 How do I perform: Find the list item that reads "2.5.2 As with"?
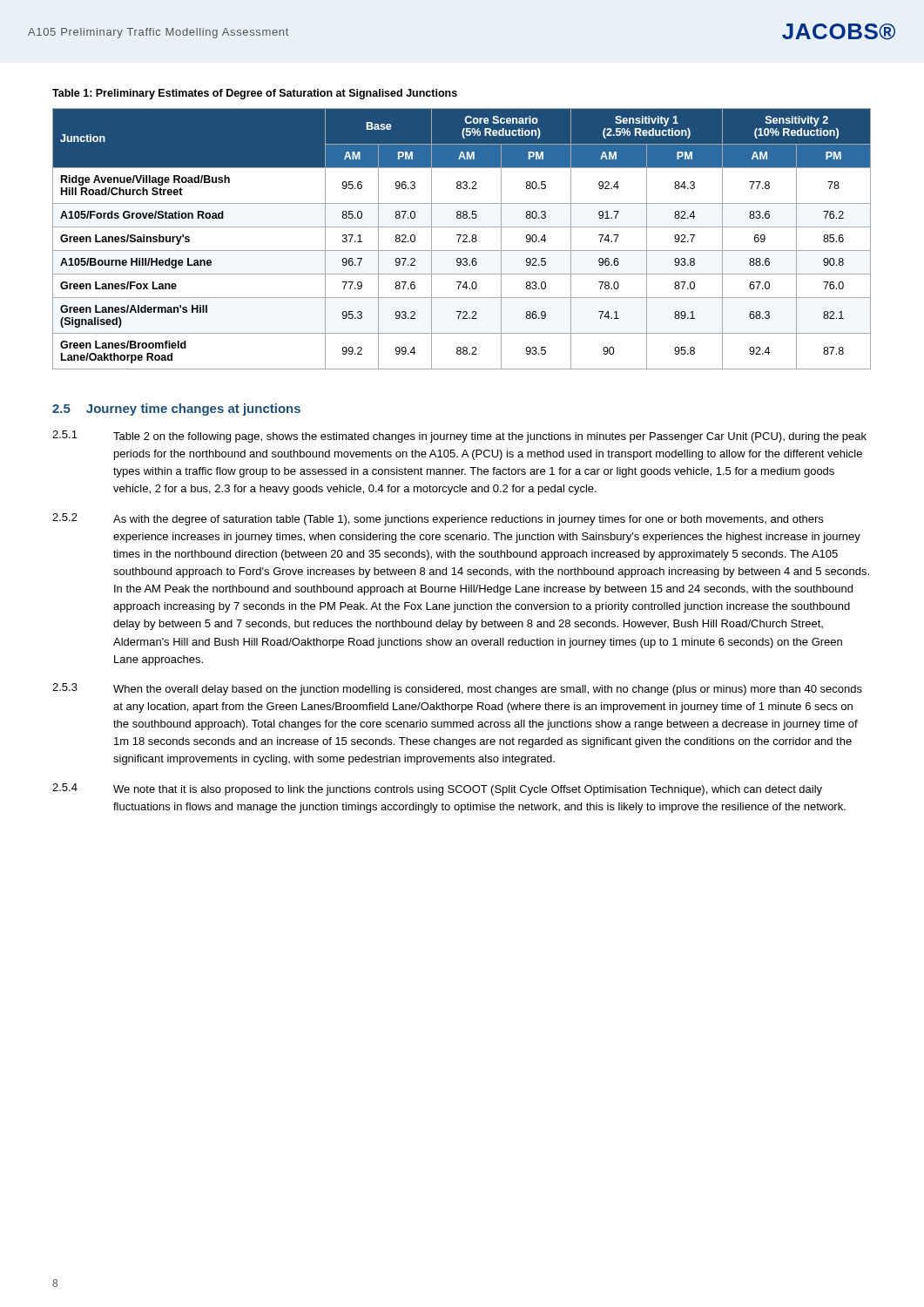tap(462, 589)
